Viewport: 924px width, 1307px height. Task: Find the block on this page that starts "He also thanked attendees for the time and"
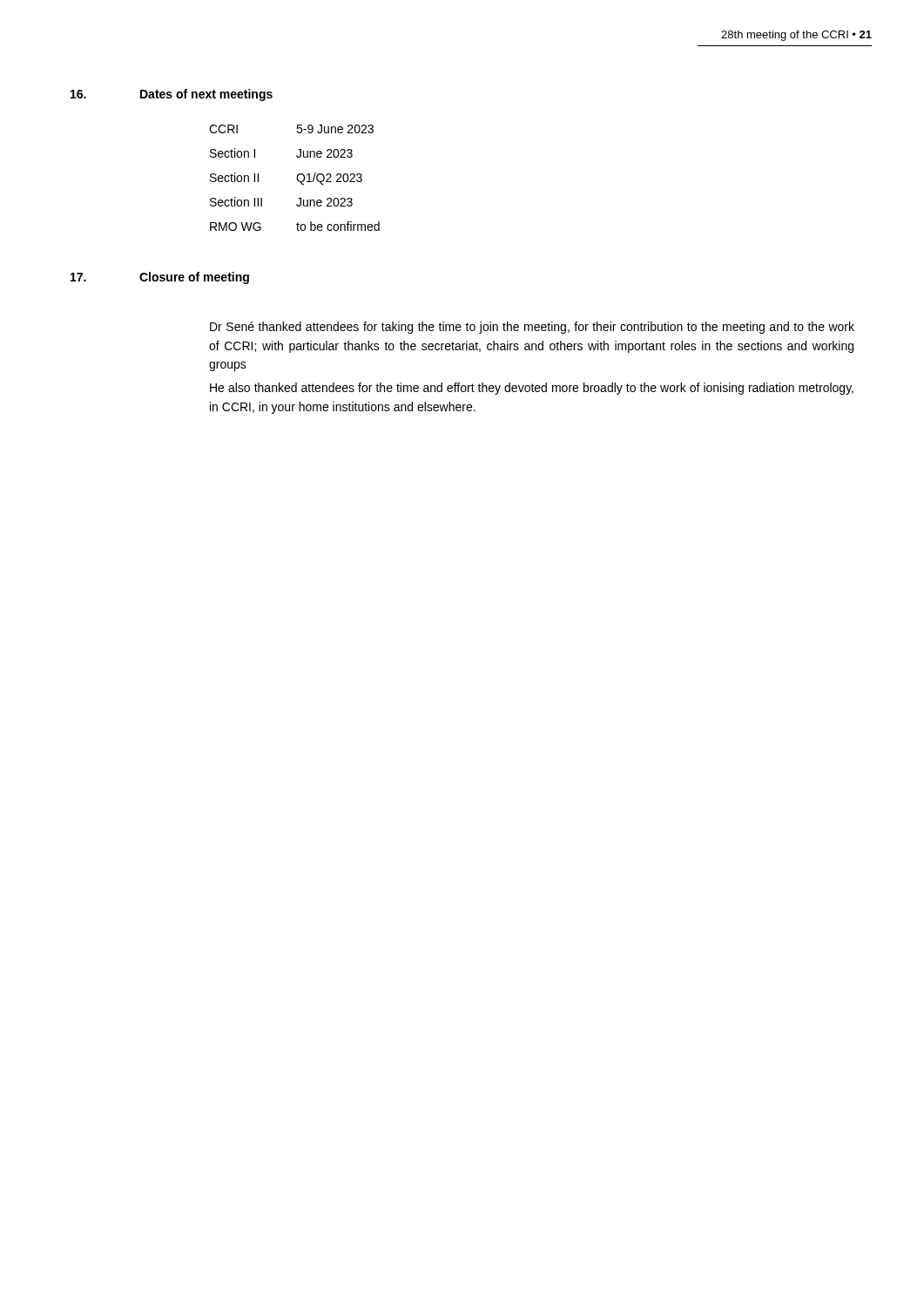[x=532, y=397]
